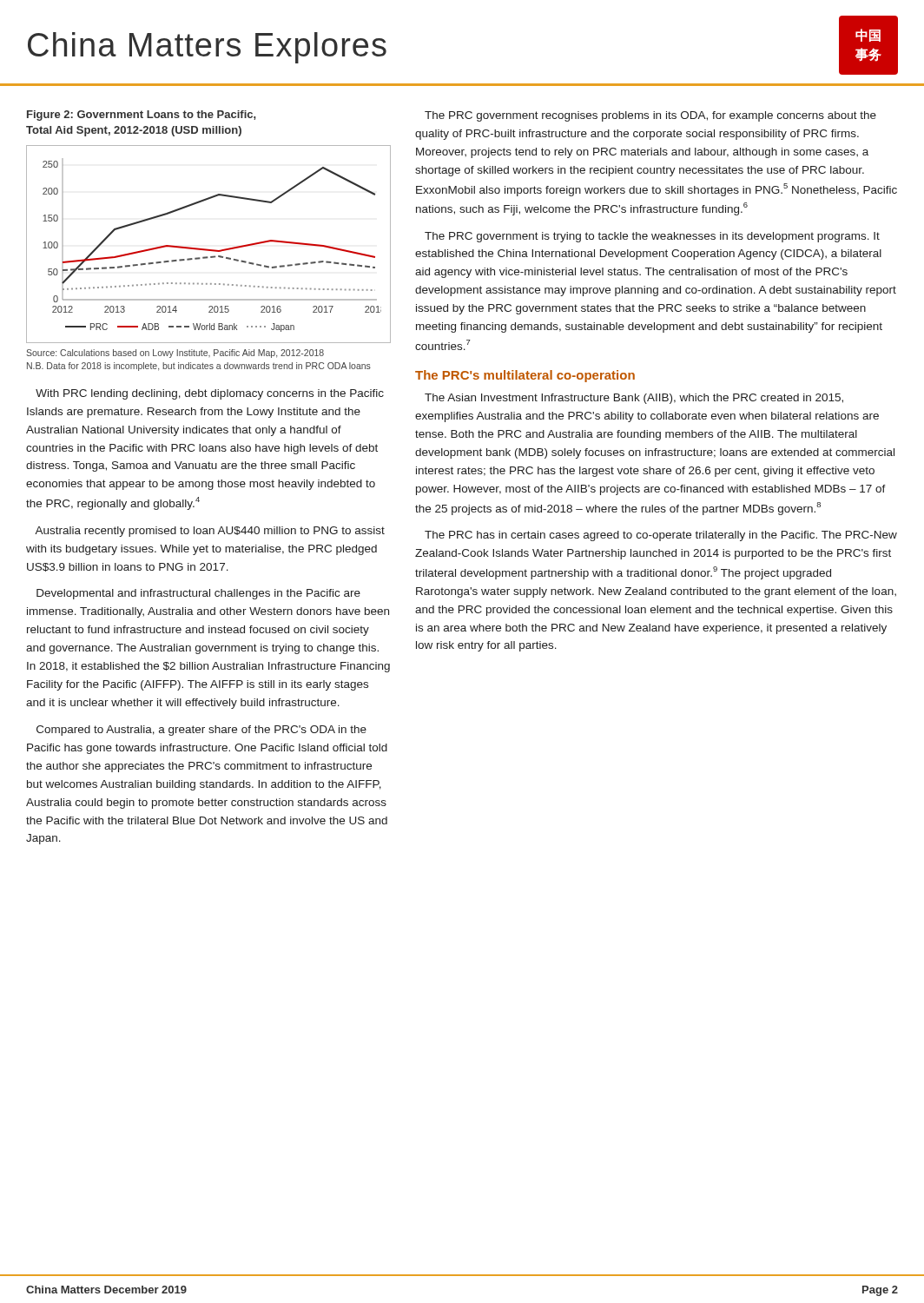Where is the passage that starts "The PRC government is trying to"?
This screenshot has width=924, height=1303.
[656, 291]
